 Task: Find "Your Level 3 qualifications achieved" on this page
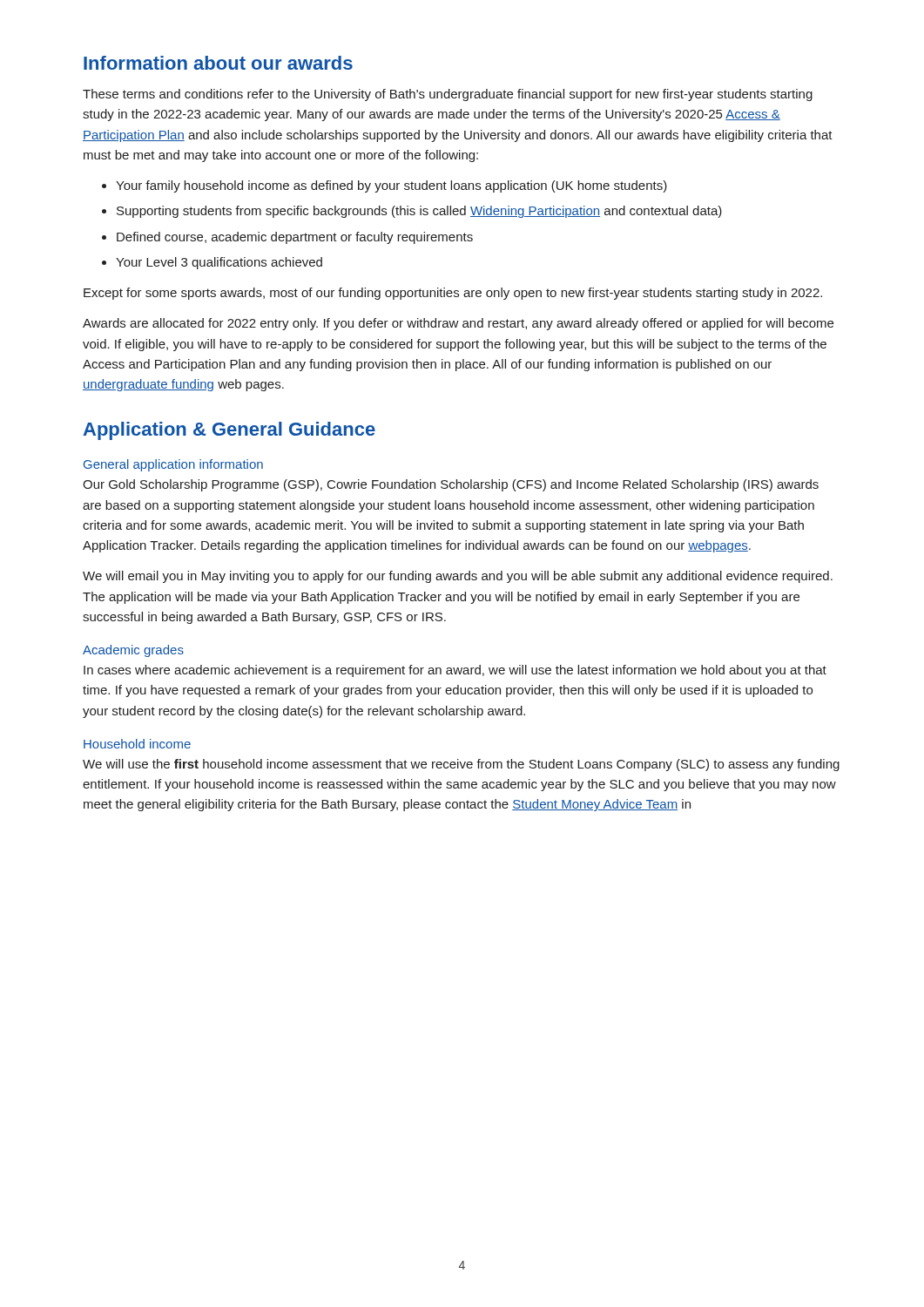click(x=219, y=262)
